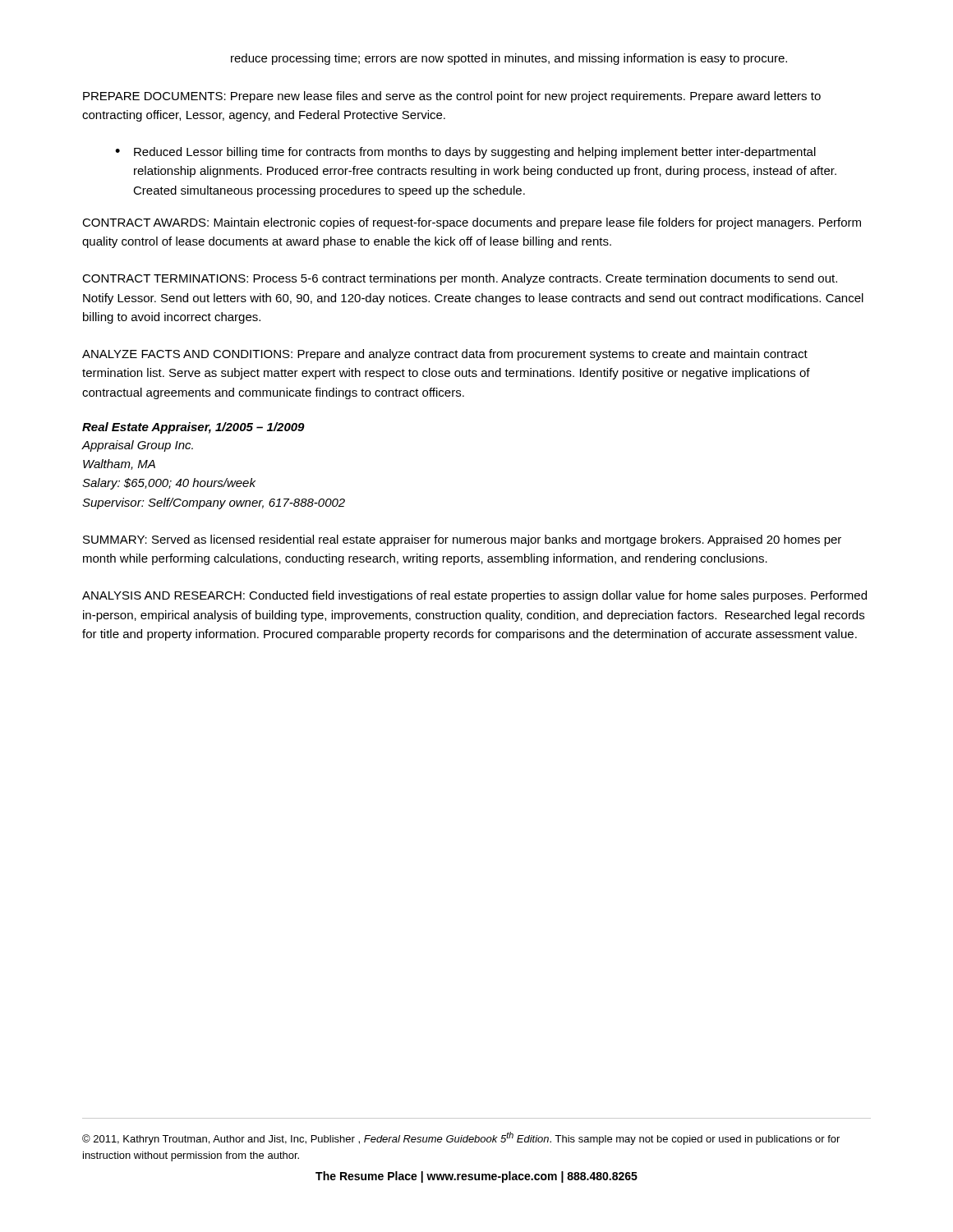
Task: Select the text block that reads "SUMMARY: Served as licensed"
Action: [x=462, y=549]
